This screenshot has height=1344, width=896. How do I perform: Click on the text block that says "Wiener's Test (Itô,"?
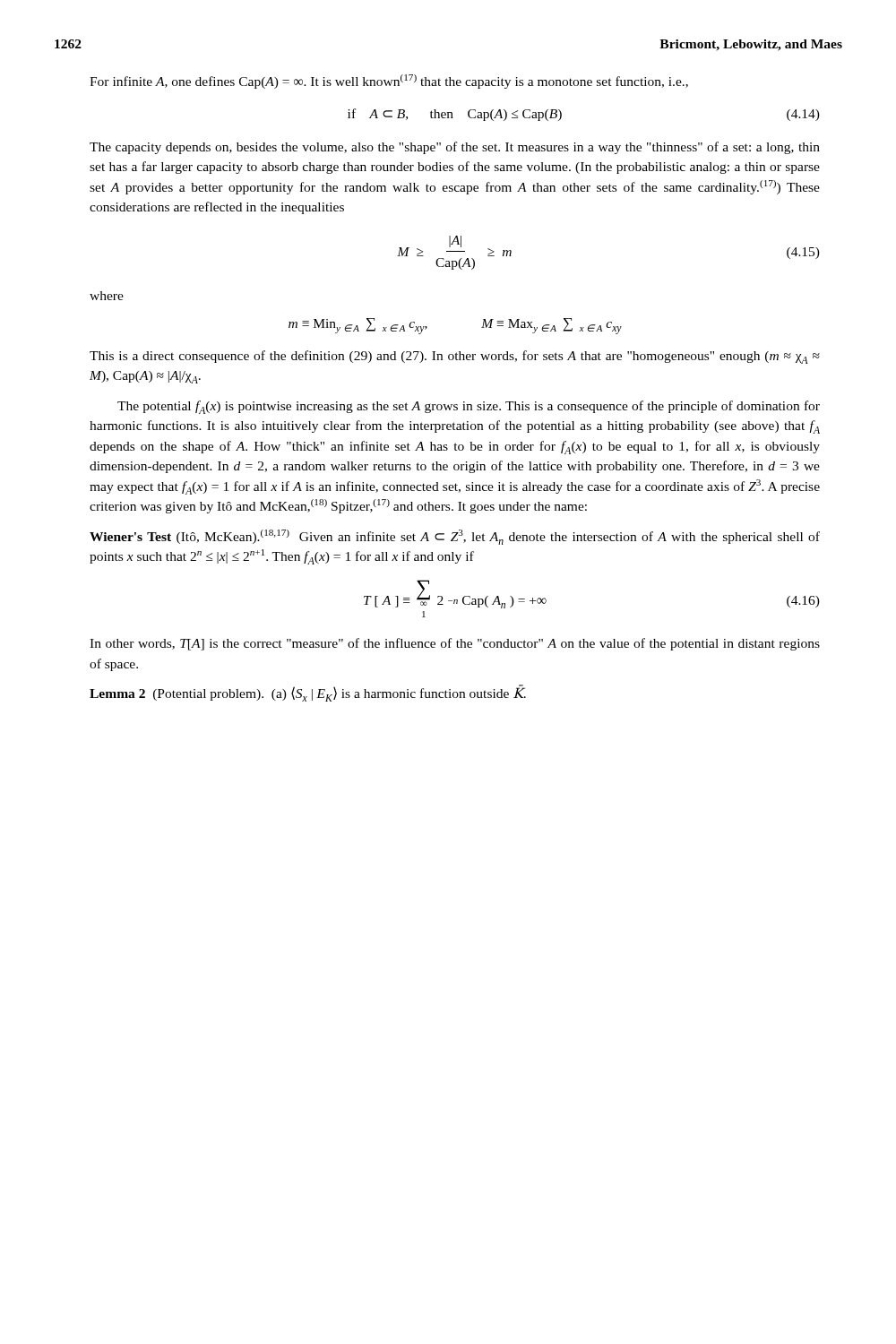tap(455, 547)
